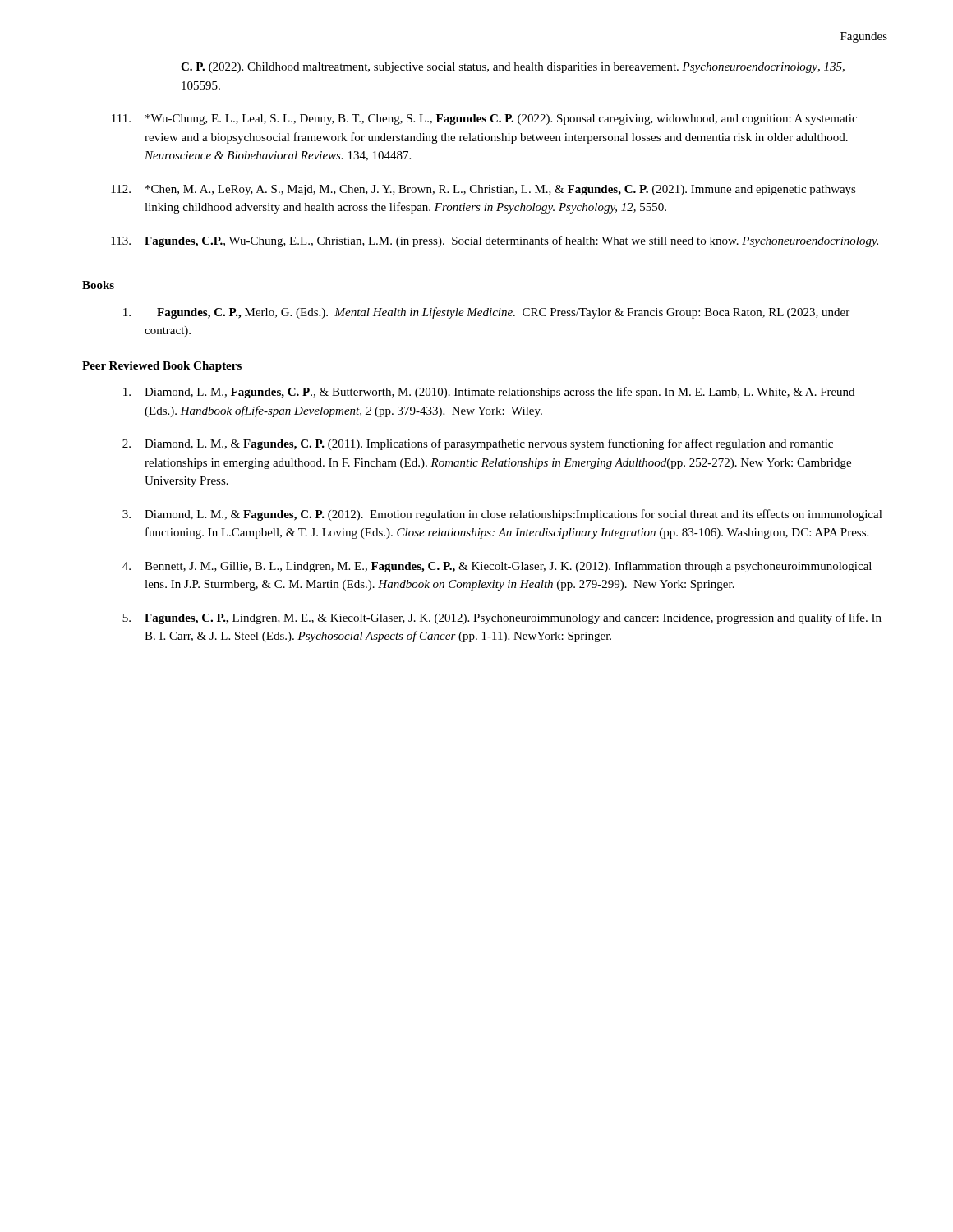Point to the block beginning "2. Diamond, L. M., &"
Screen dimensions: 1232x953
pyautogui.click(x=485, y=462)
